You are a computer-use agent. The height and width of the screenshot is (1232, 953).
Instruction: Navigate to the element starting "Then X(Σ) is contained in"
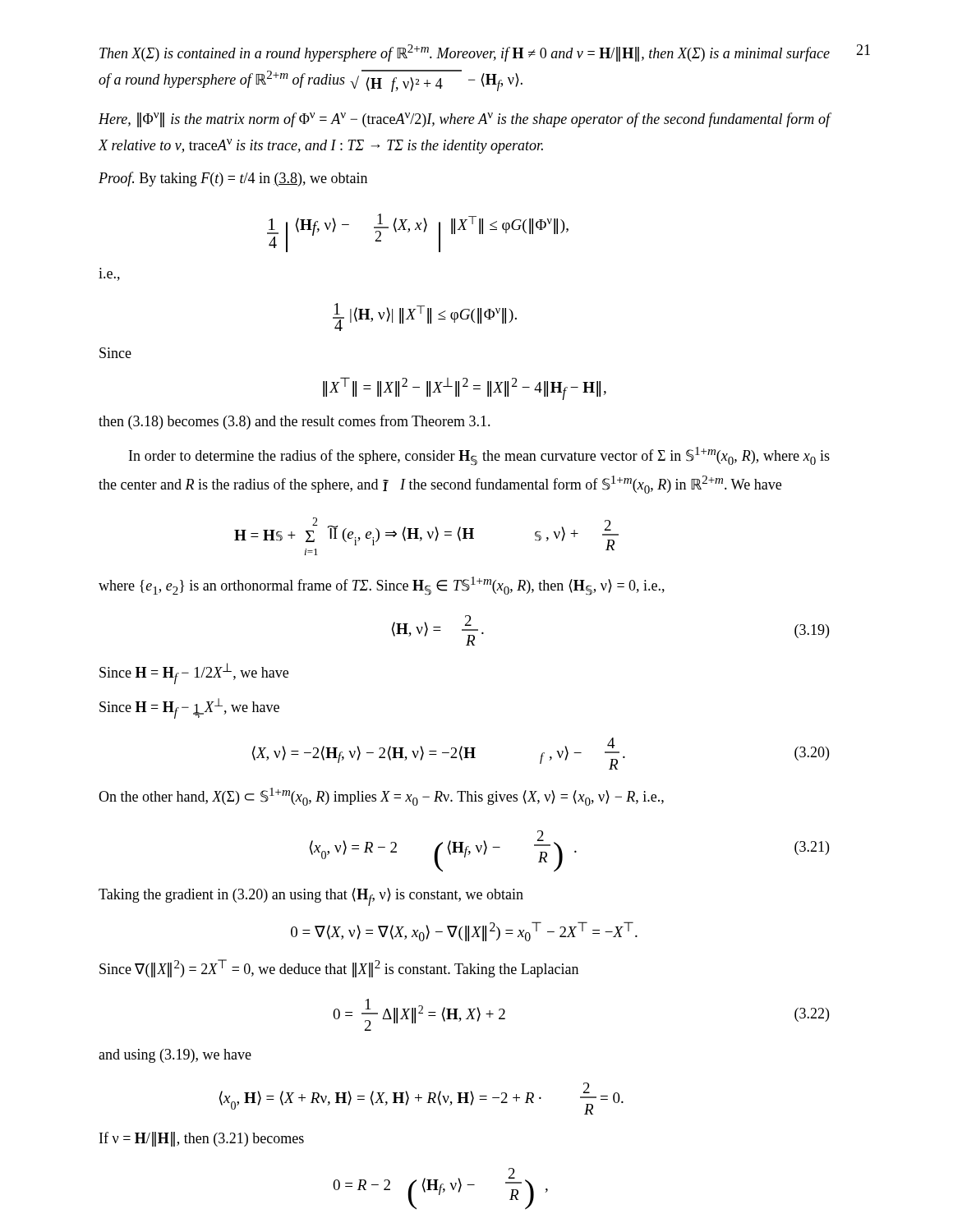[464, 68]
